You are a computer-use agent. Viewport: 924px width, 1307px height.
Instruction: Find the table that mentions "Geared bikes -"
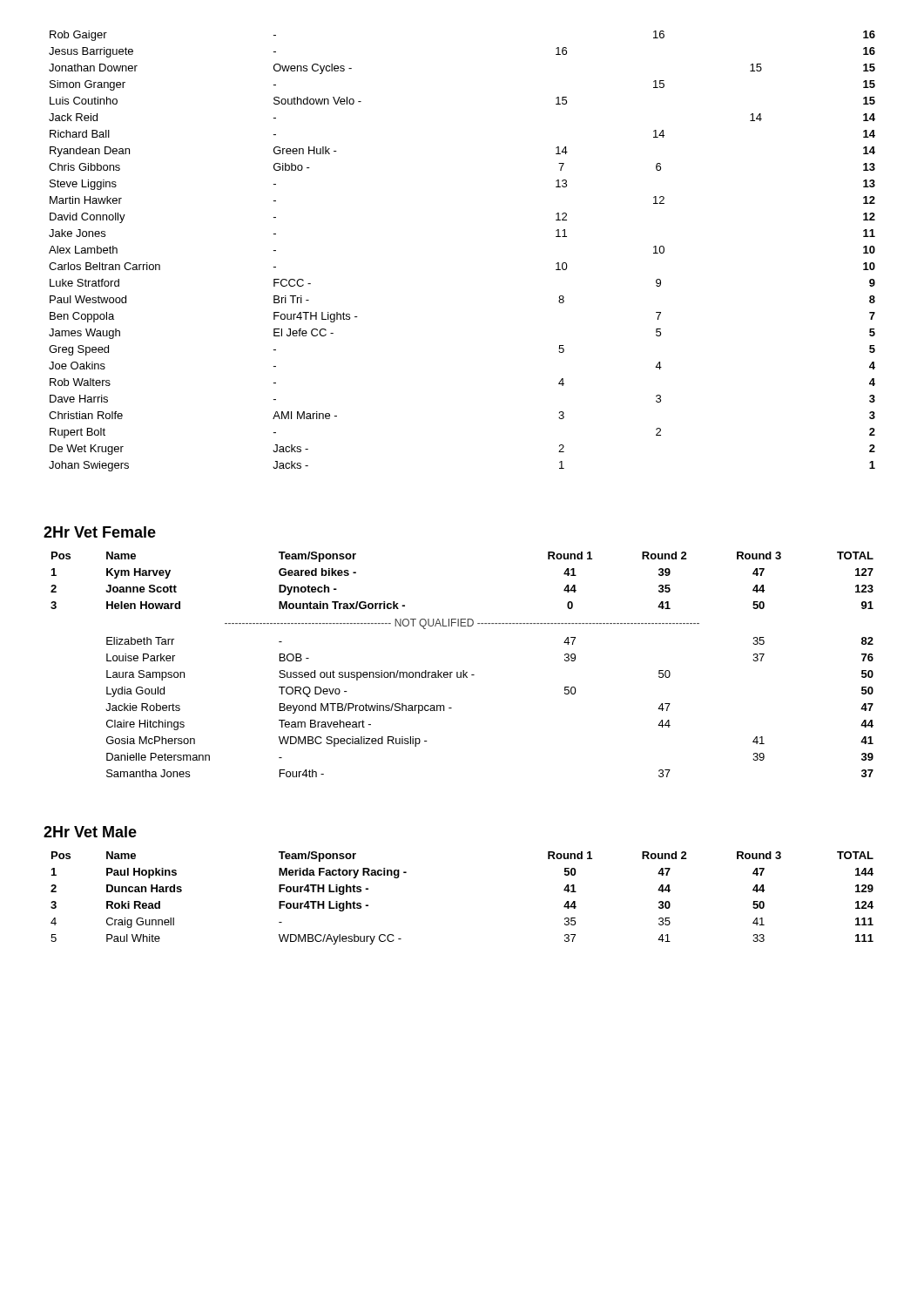tap(462, 664)
